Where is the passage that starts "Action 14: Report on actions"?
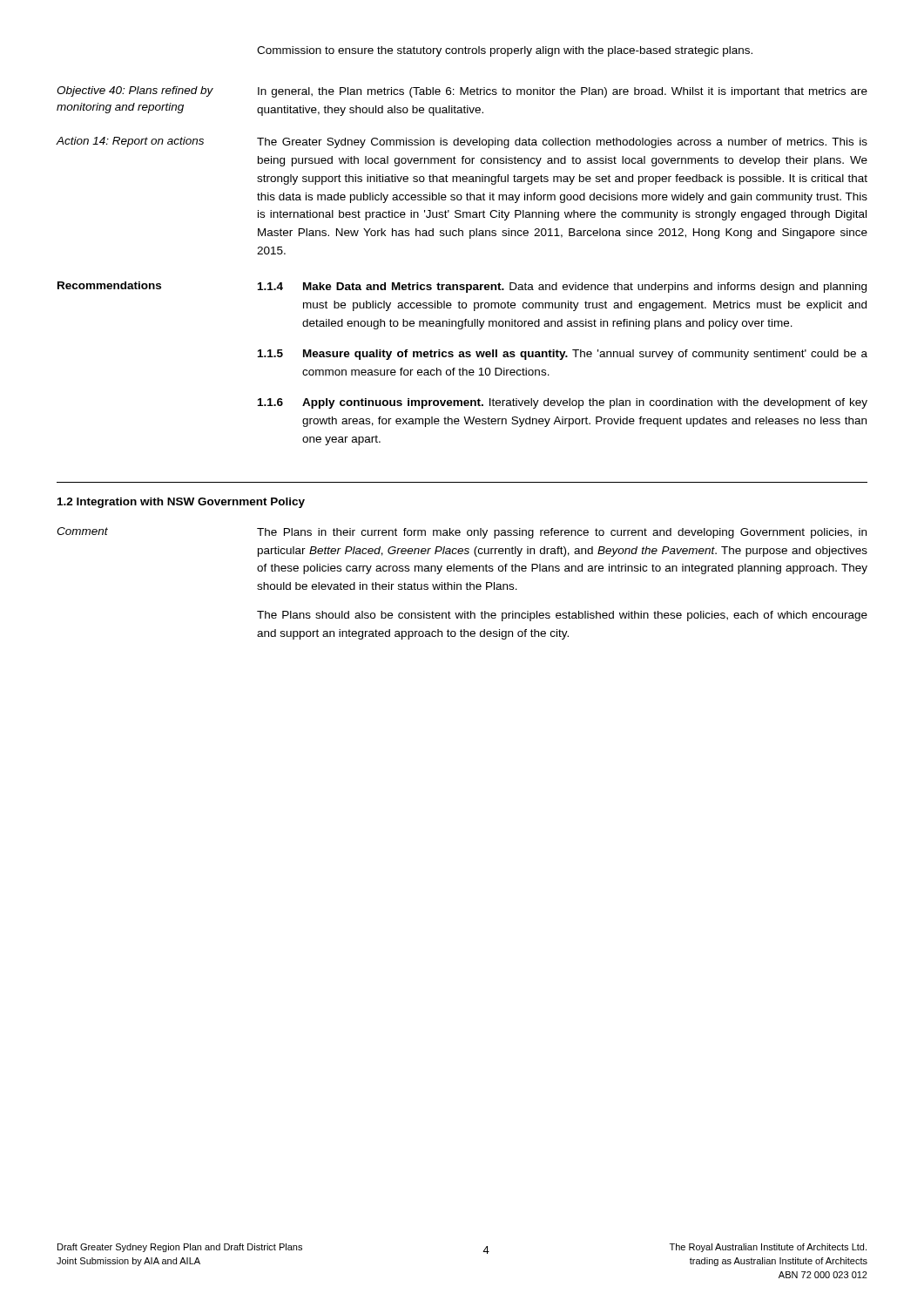The height and width of the screenshot is (1307, 924). click(x=462, y=200)
